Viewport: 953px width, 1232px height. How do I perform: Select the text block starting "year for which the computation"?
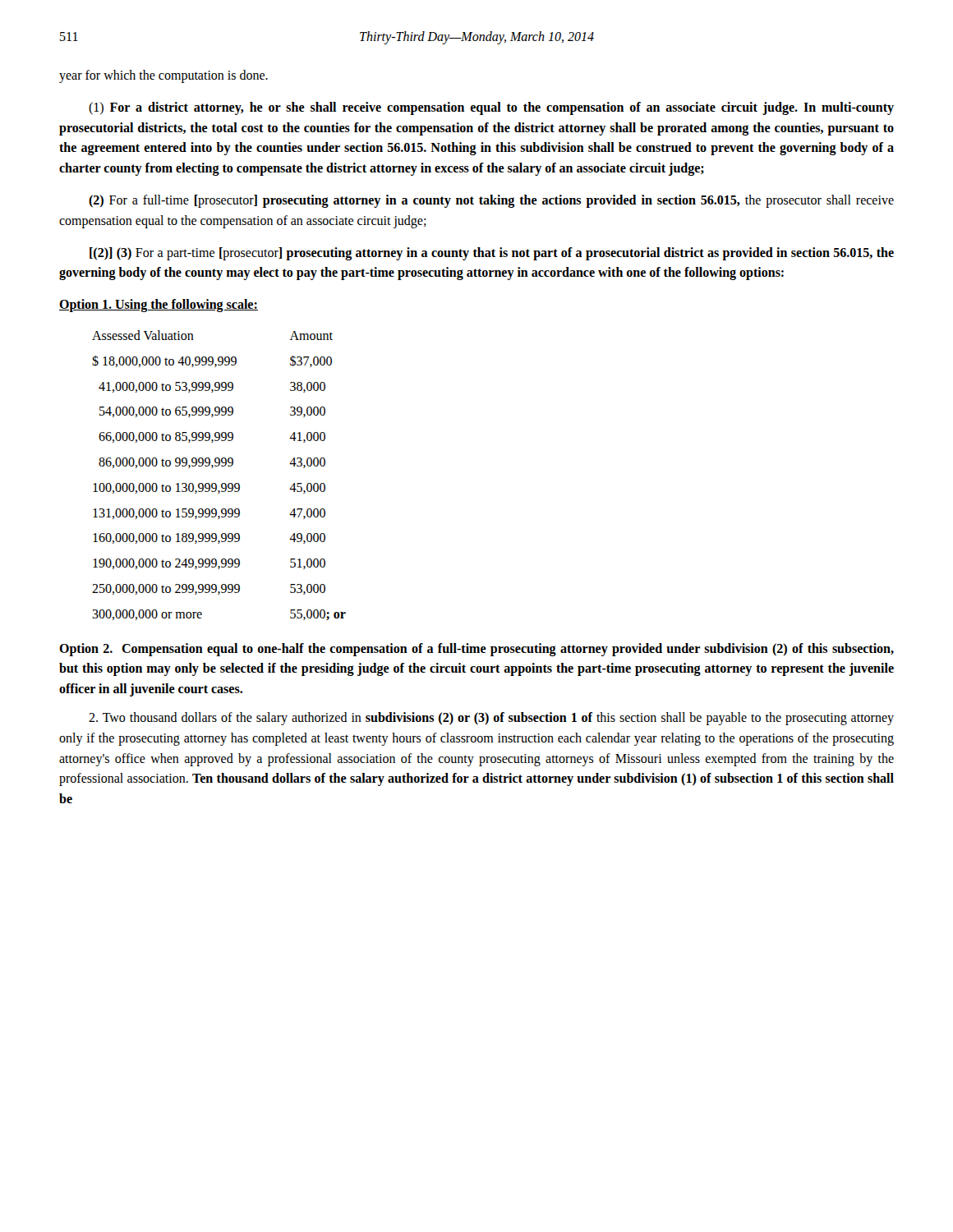(x=164, y=75)
